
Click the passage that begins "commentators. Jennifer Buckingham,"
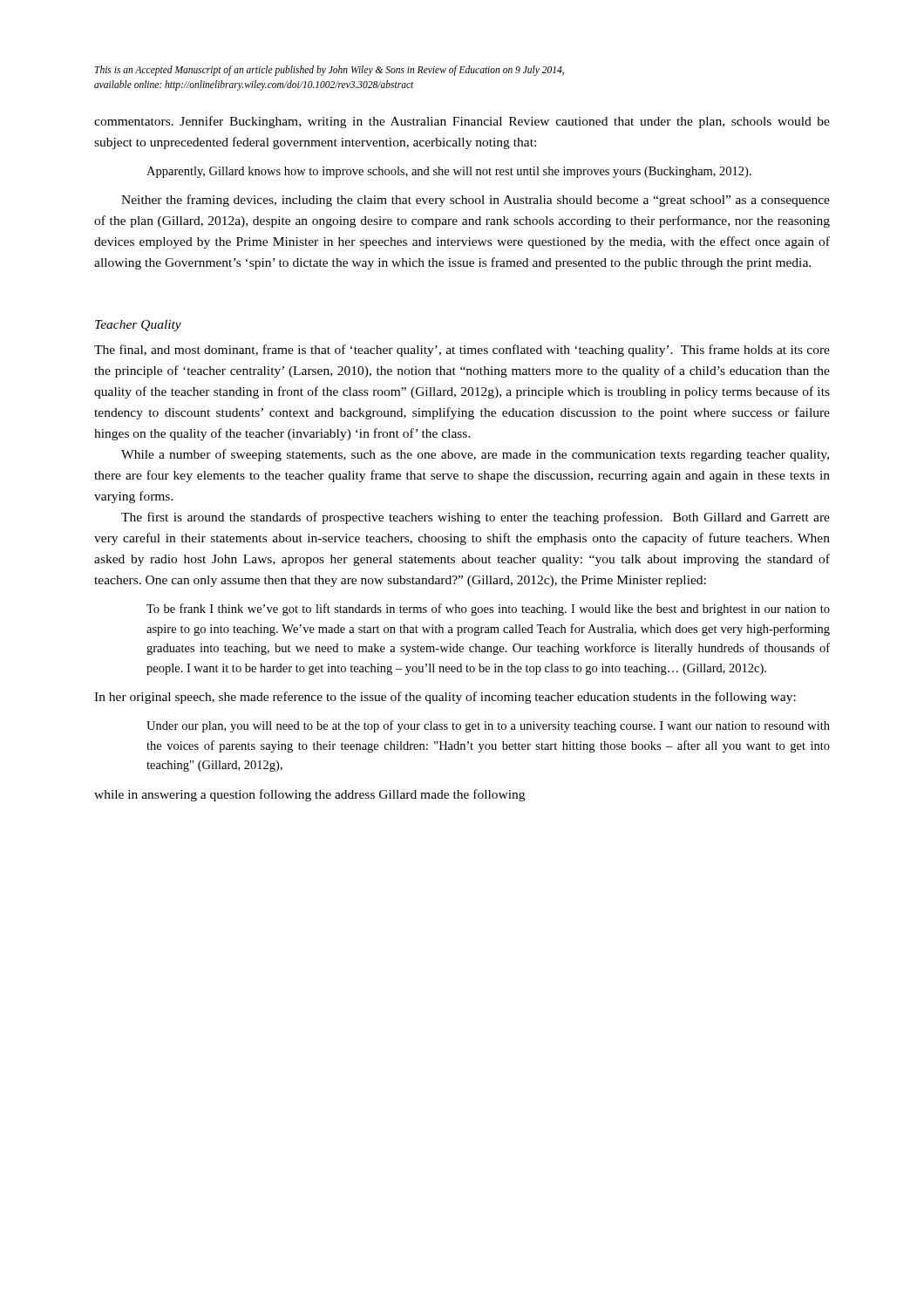pos(462,131)
